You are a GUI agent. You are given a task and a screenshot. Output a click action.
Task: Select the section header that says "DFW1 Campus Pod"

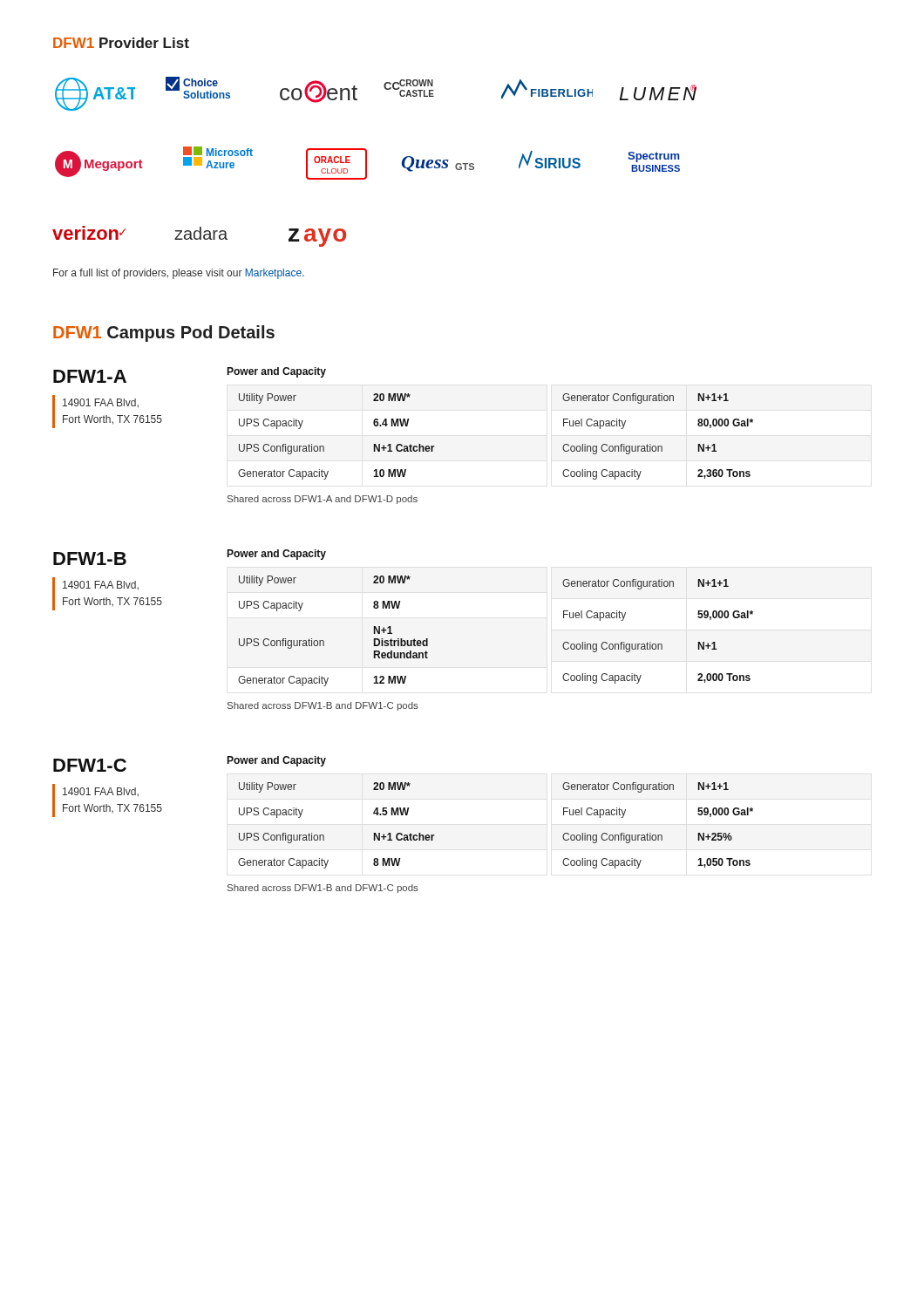coord(164,332)
